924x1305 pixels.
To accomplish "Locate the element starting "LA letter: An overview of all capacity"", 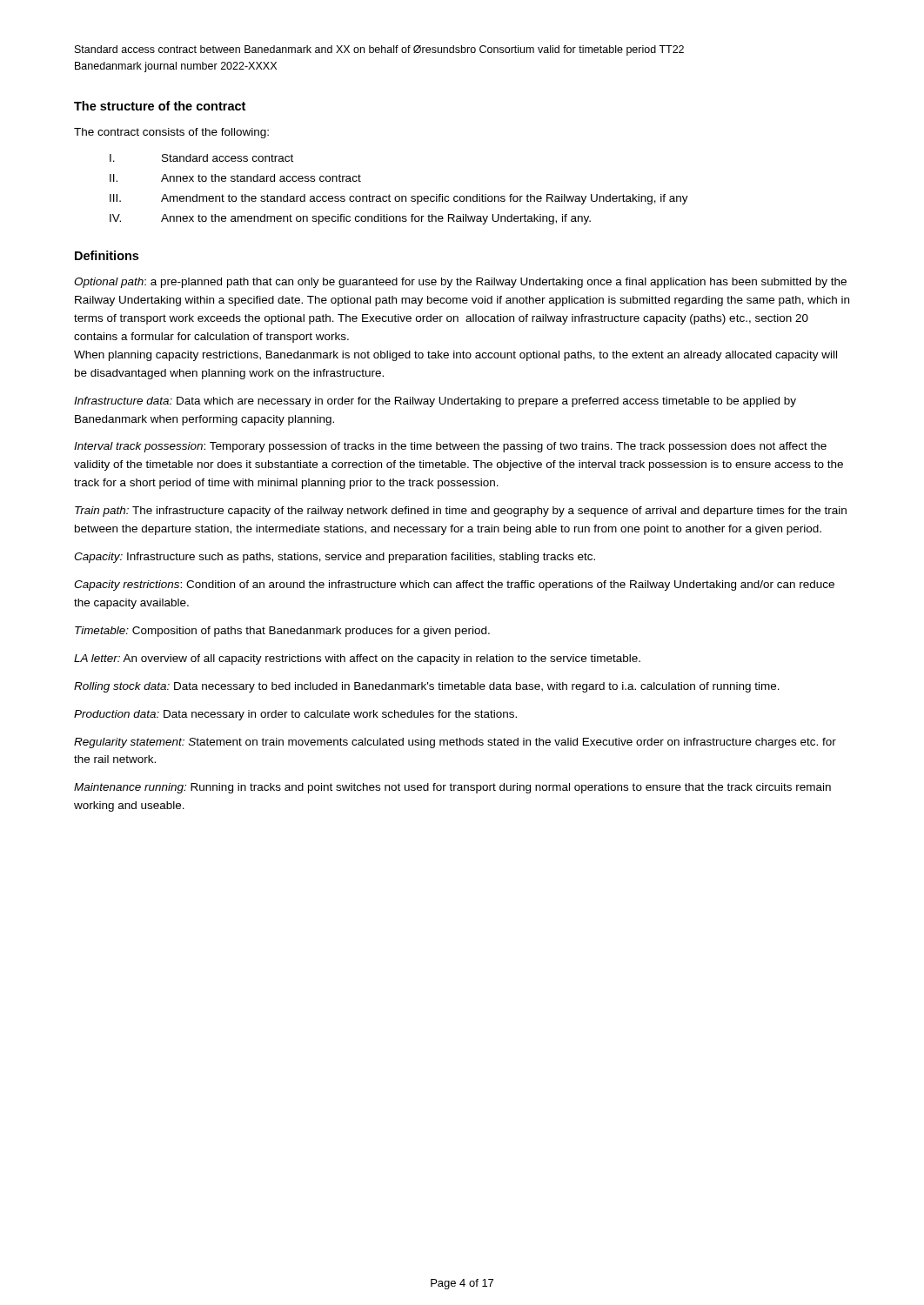I will pos(358,658).
